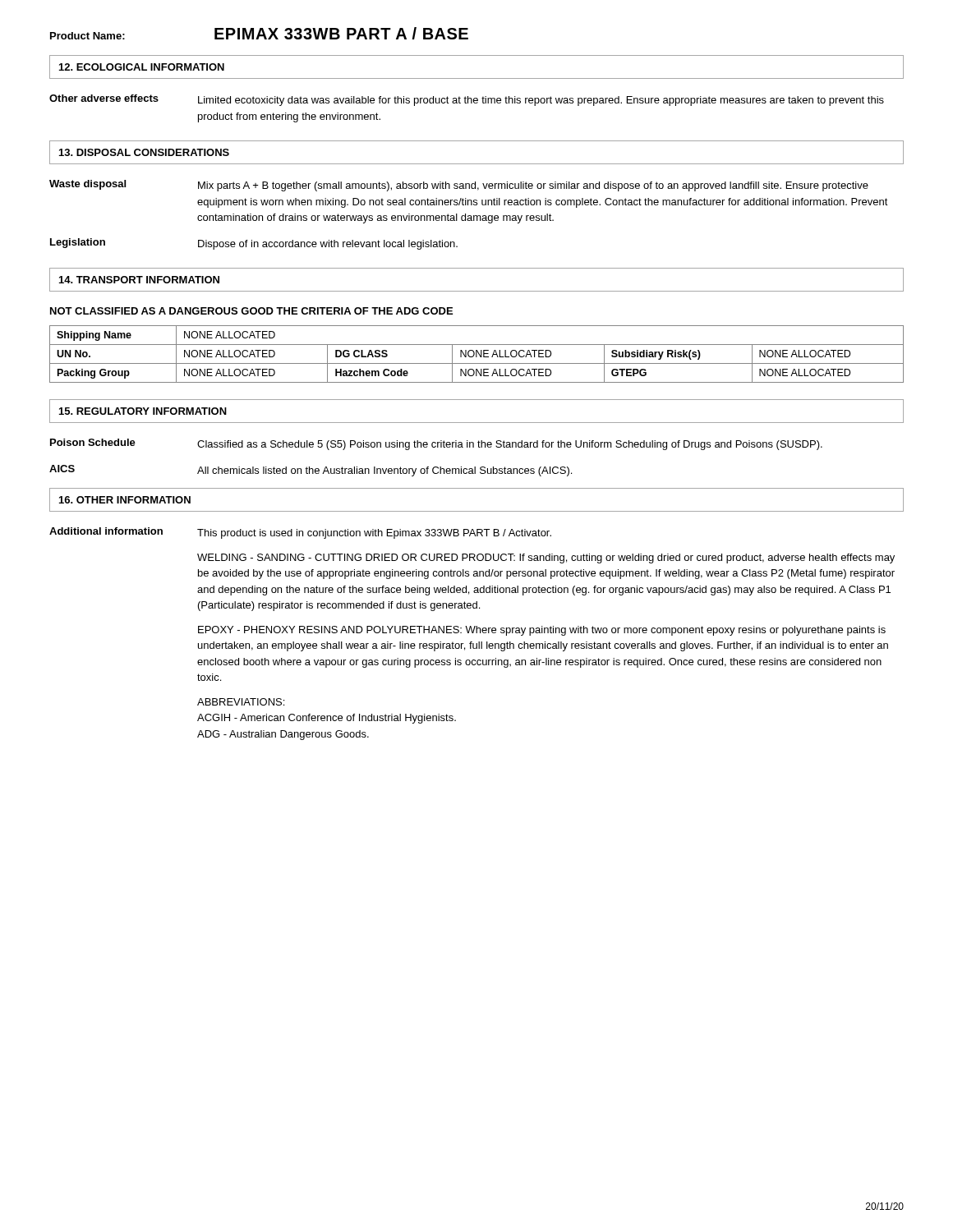Viewport: 953px width, 1232px height.
Task: Click where it says "14. TRANSPORT INFORMATION"
Action: pos(139,280)
